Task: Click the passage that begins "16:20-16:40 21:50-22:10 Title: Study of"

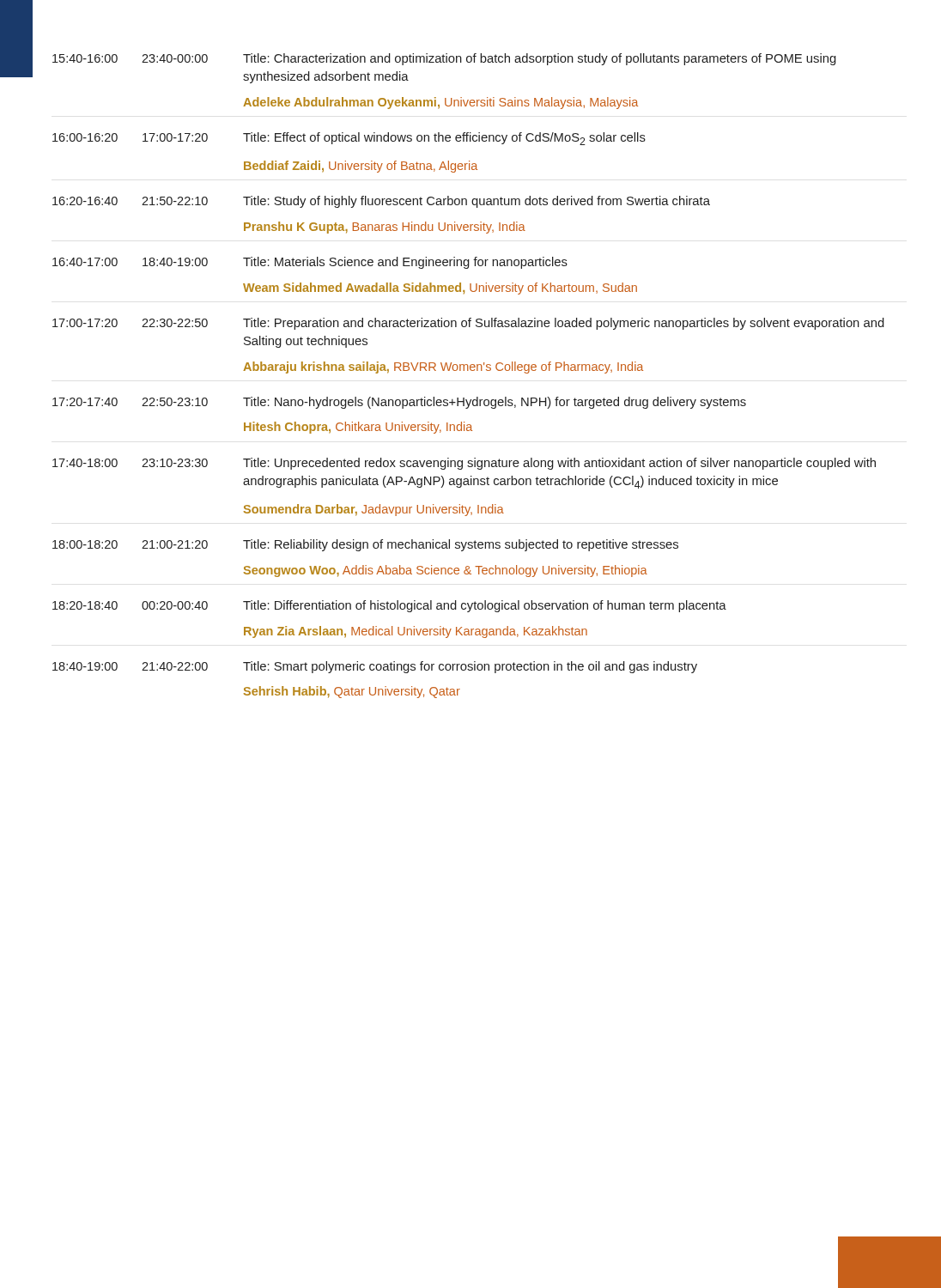Action: [x=479, y=215]
